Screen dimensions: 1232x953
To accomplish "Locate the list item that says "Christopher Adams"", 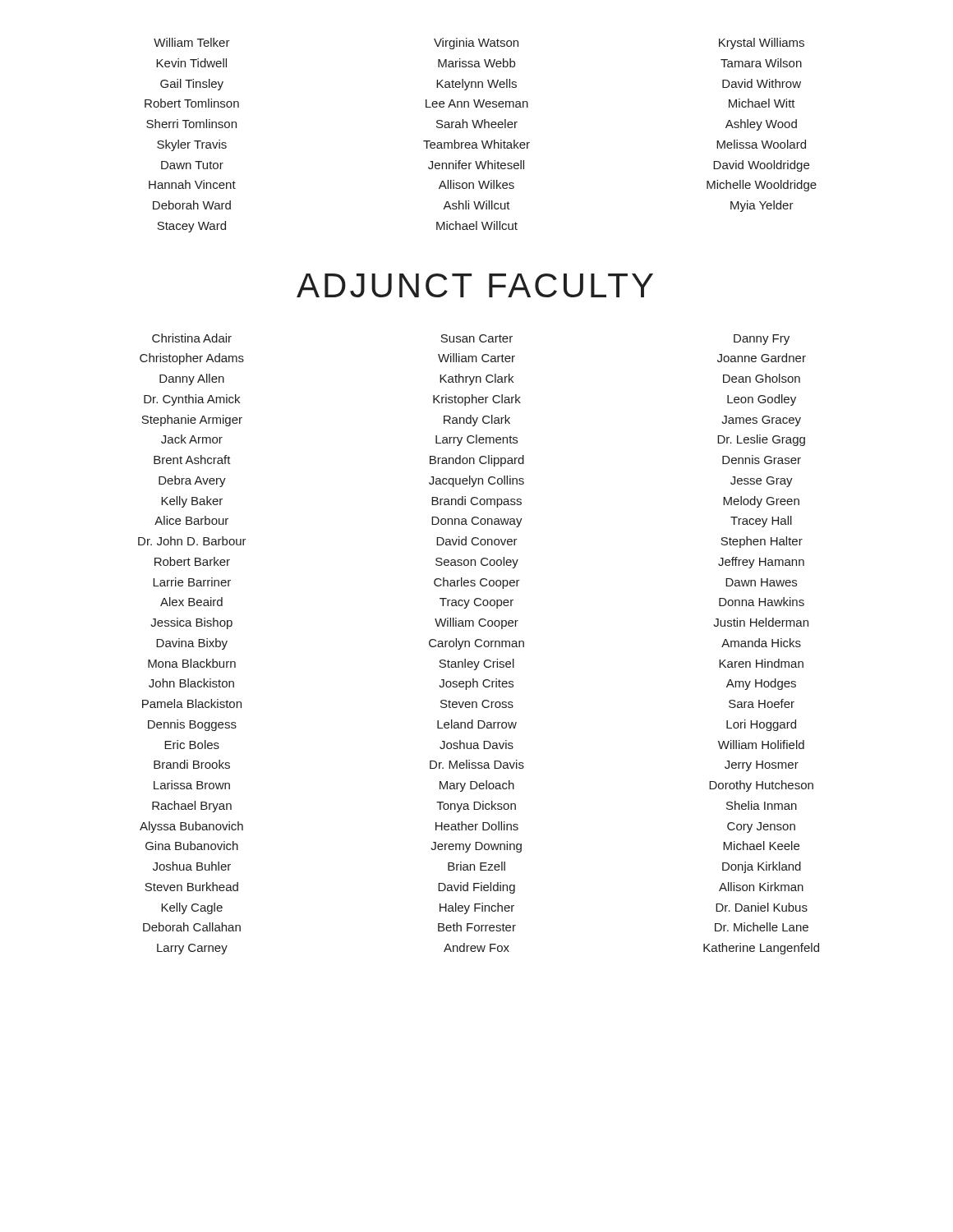I will (192, 358).
